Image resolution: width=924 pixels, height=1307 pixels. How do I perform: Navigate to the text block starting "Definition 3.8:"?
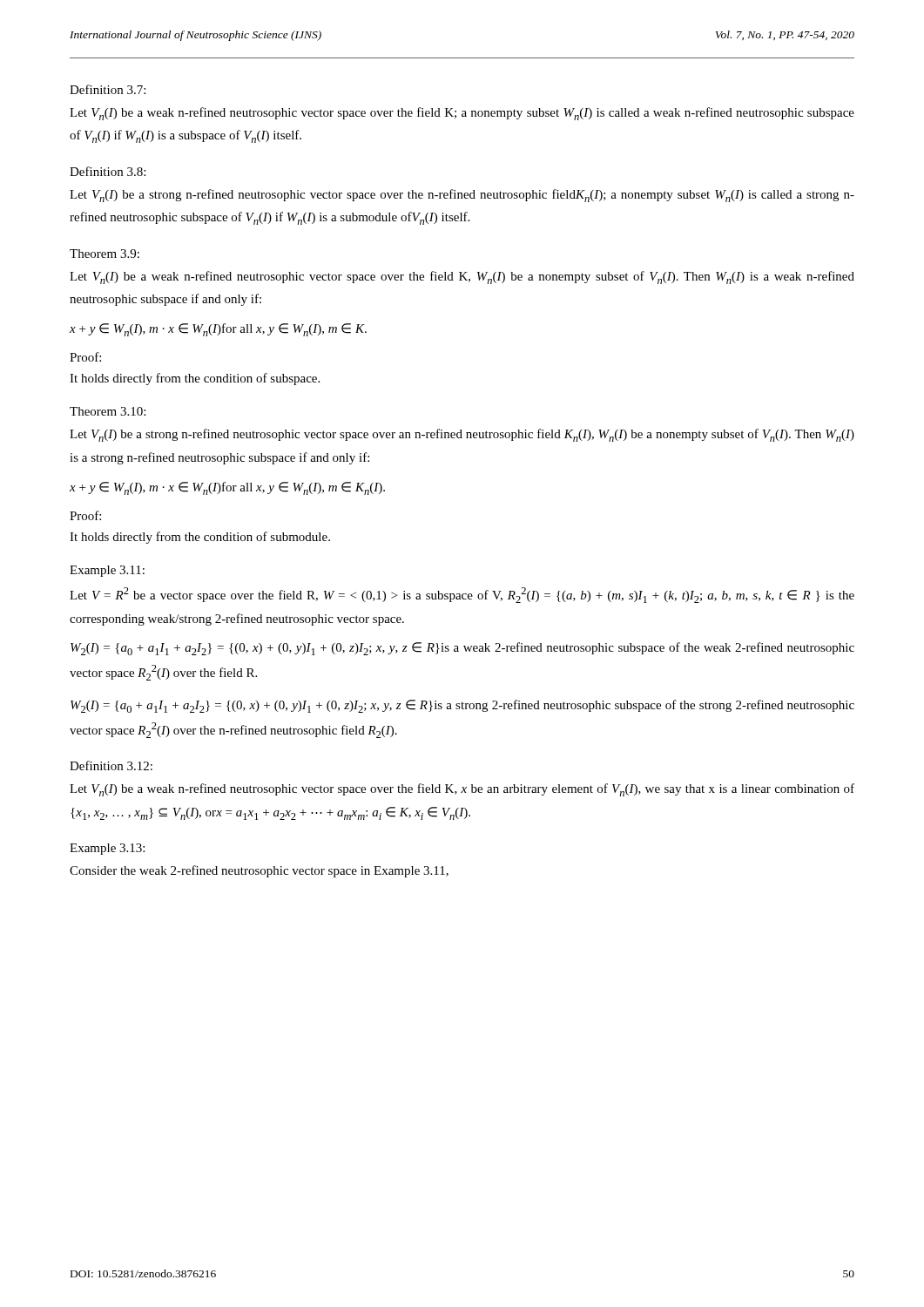tap(108, 171)
